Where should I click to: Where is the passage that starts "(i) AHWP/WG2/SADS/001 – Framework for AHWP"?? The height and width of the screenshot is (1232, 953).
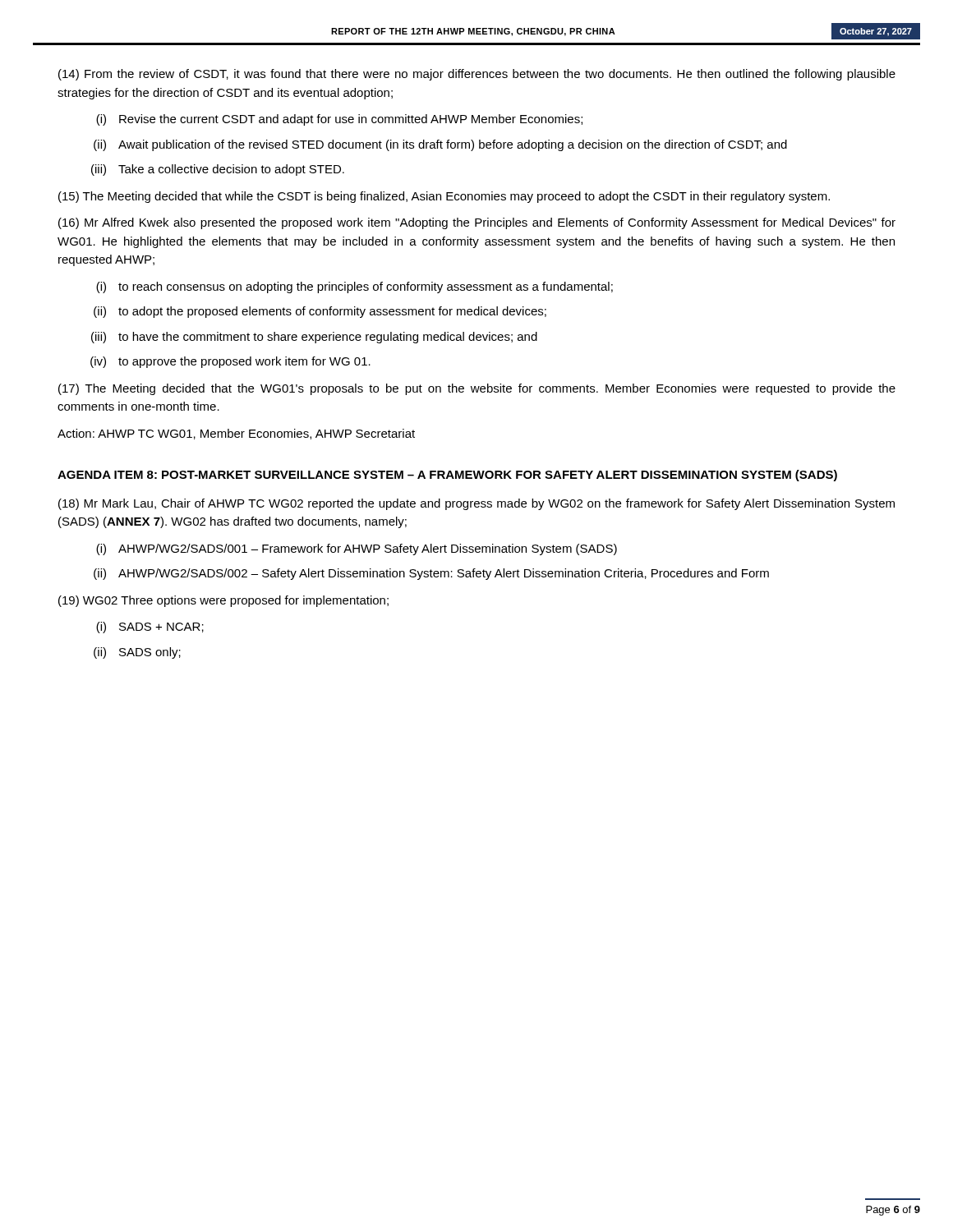coord(476,548)
